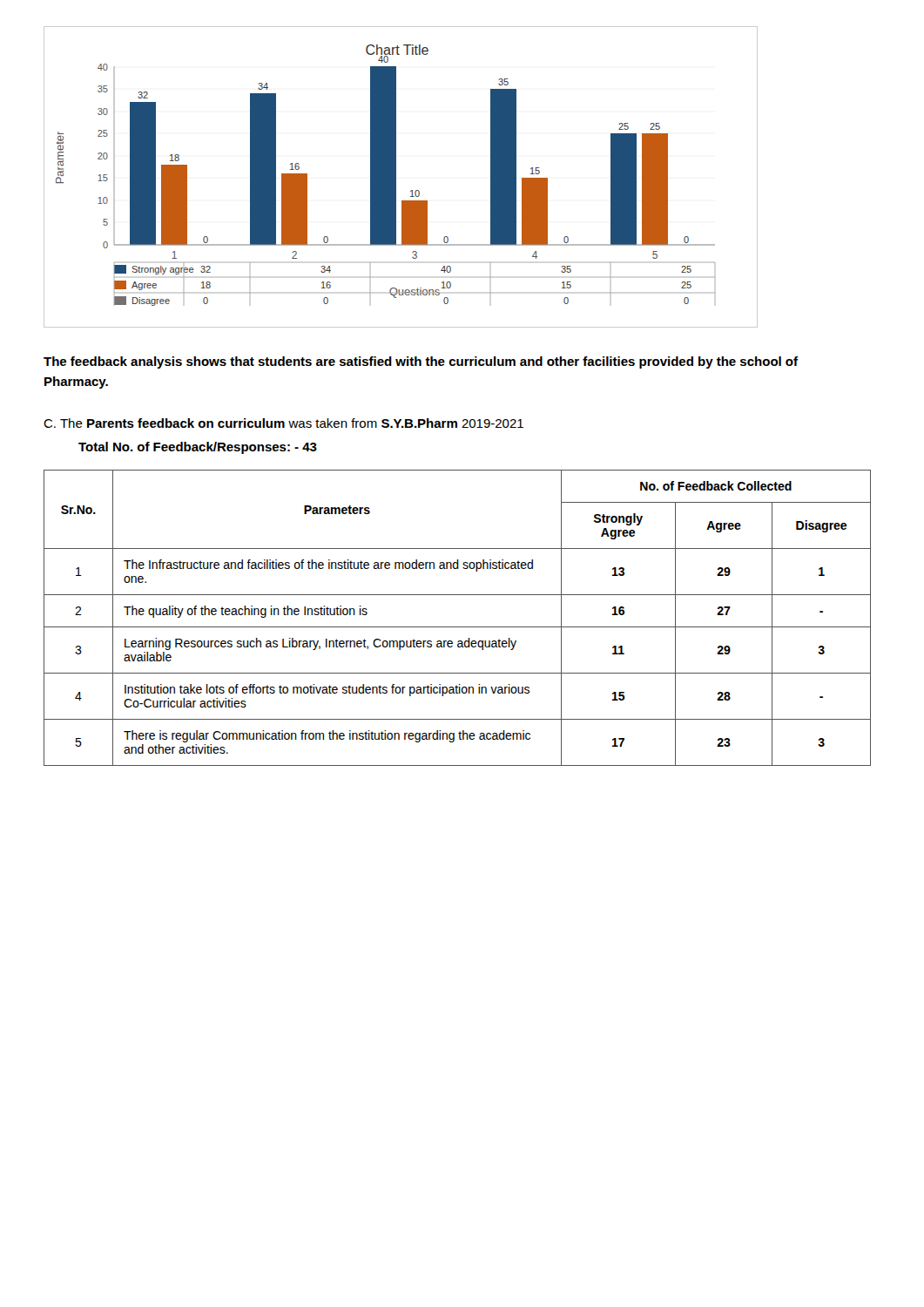This screenshot has height=1307, width=924.
Task: Select the grouped bar chart
Action: pyautogui.click(x=401, y=177)
